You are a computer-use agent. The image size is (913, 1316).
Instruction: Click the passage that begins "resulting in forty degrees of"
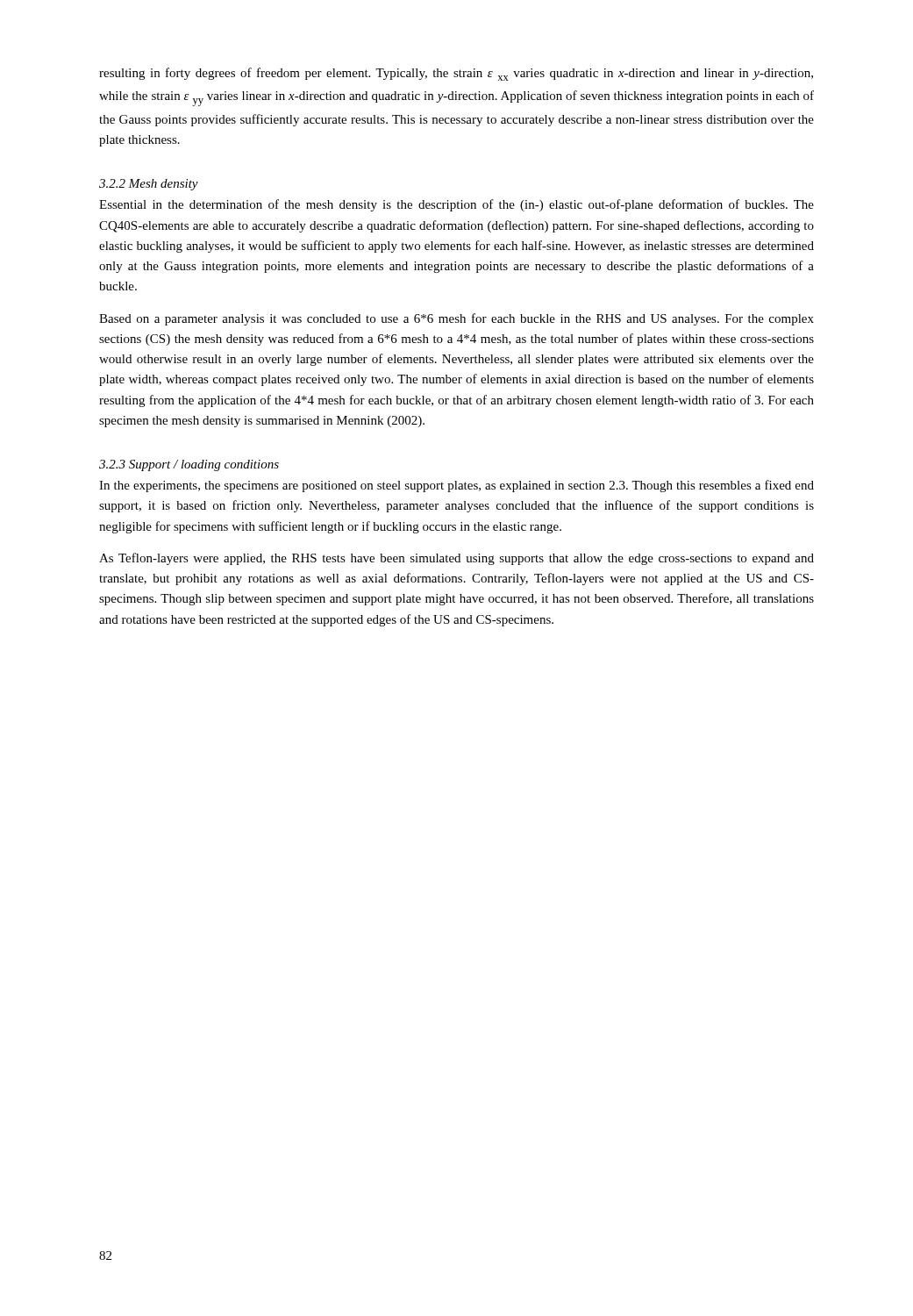456,107
